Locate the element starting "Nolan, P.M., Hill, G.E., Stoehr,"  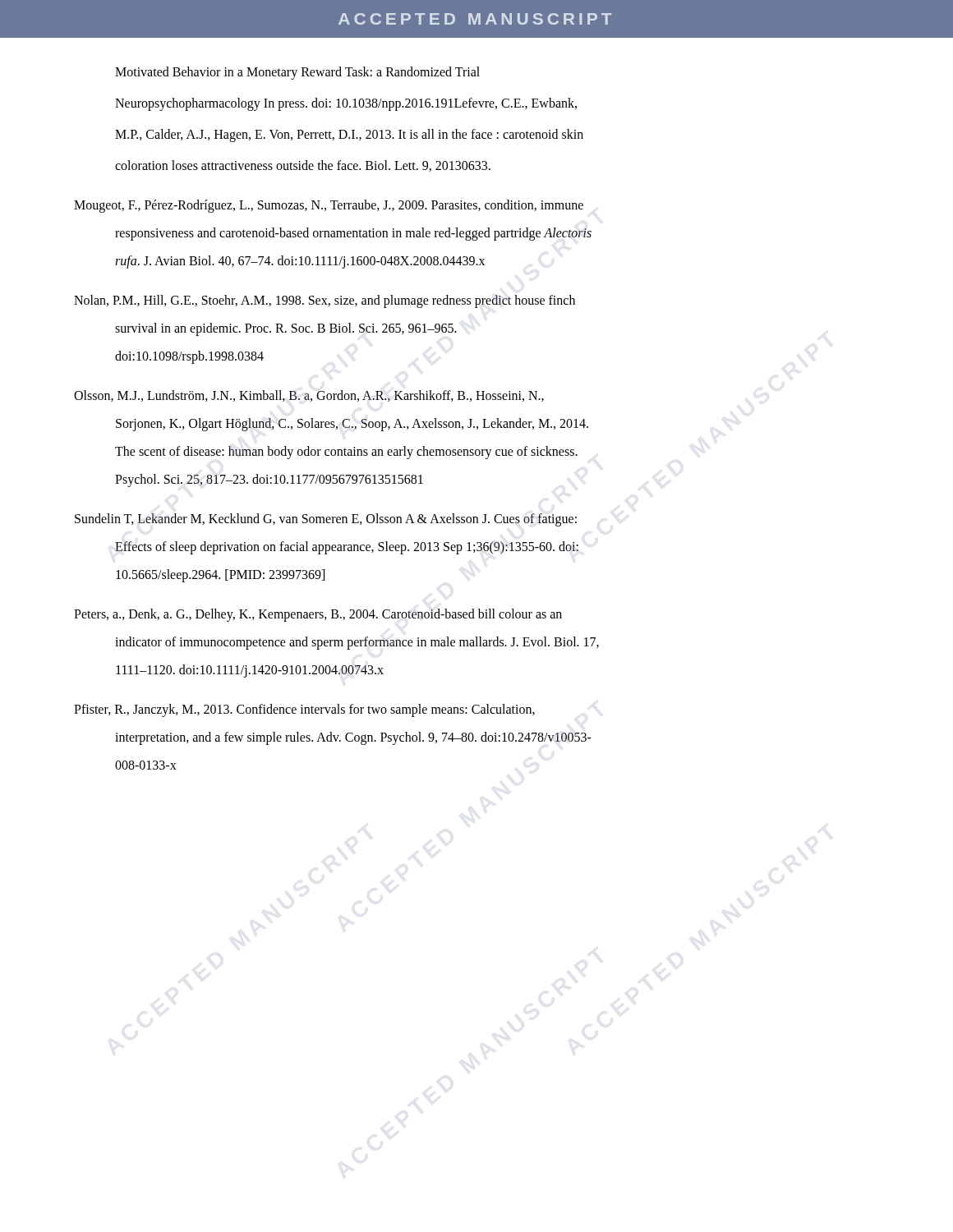[325, 301]
